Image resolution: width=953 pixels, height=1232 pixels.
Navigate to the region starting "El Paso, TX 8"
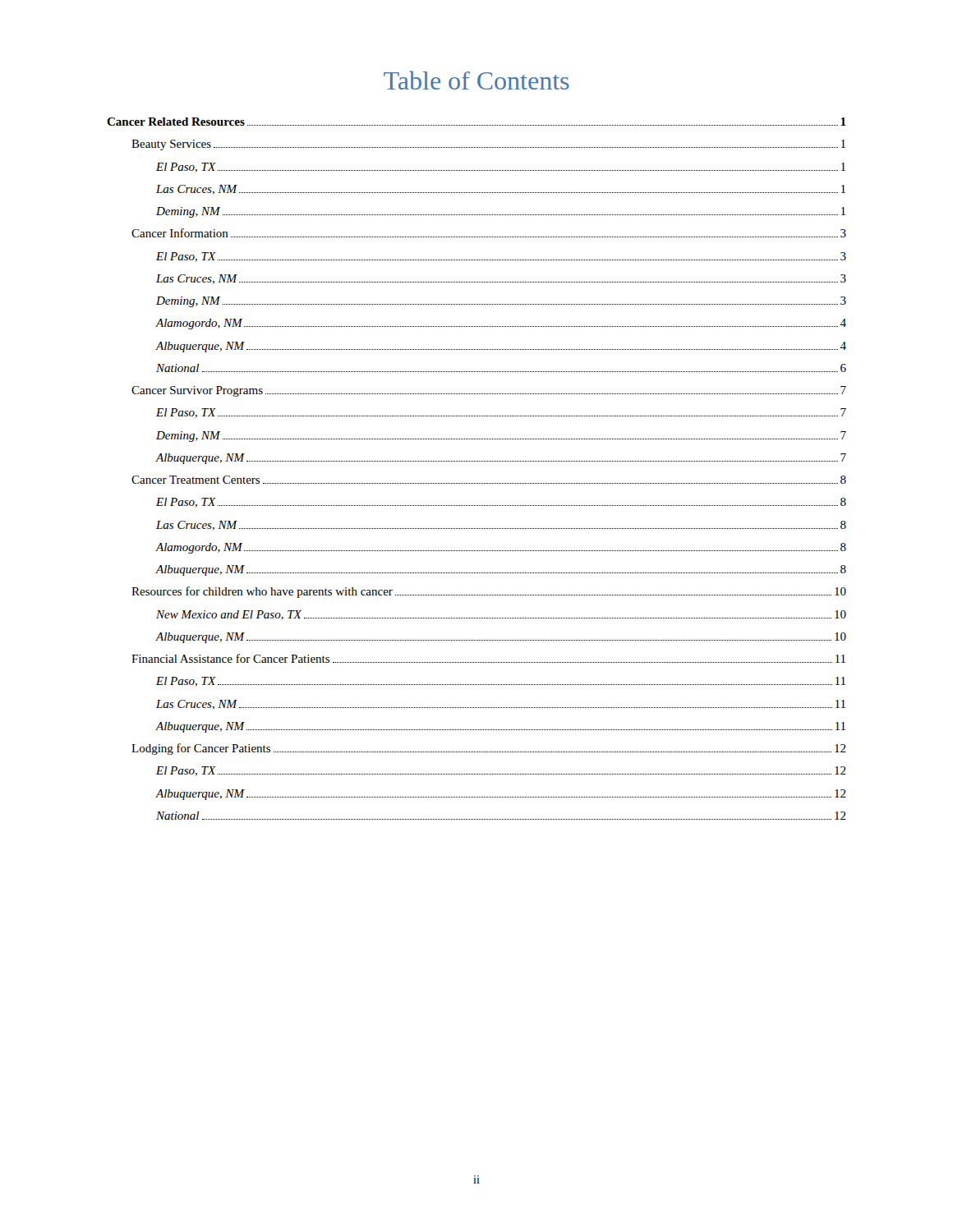coord(501,503)
